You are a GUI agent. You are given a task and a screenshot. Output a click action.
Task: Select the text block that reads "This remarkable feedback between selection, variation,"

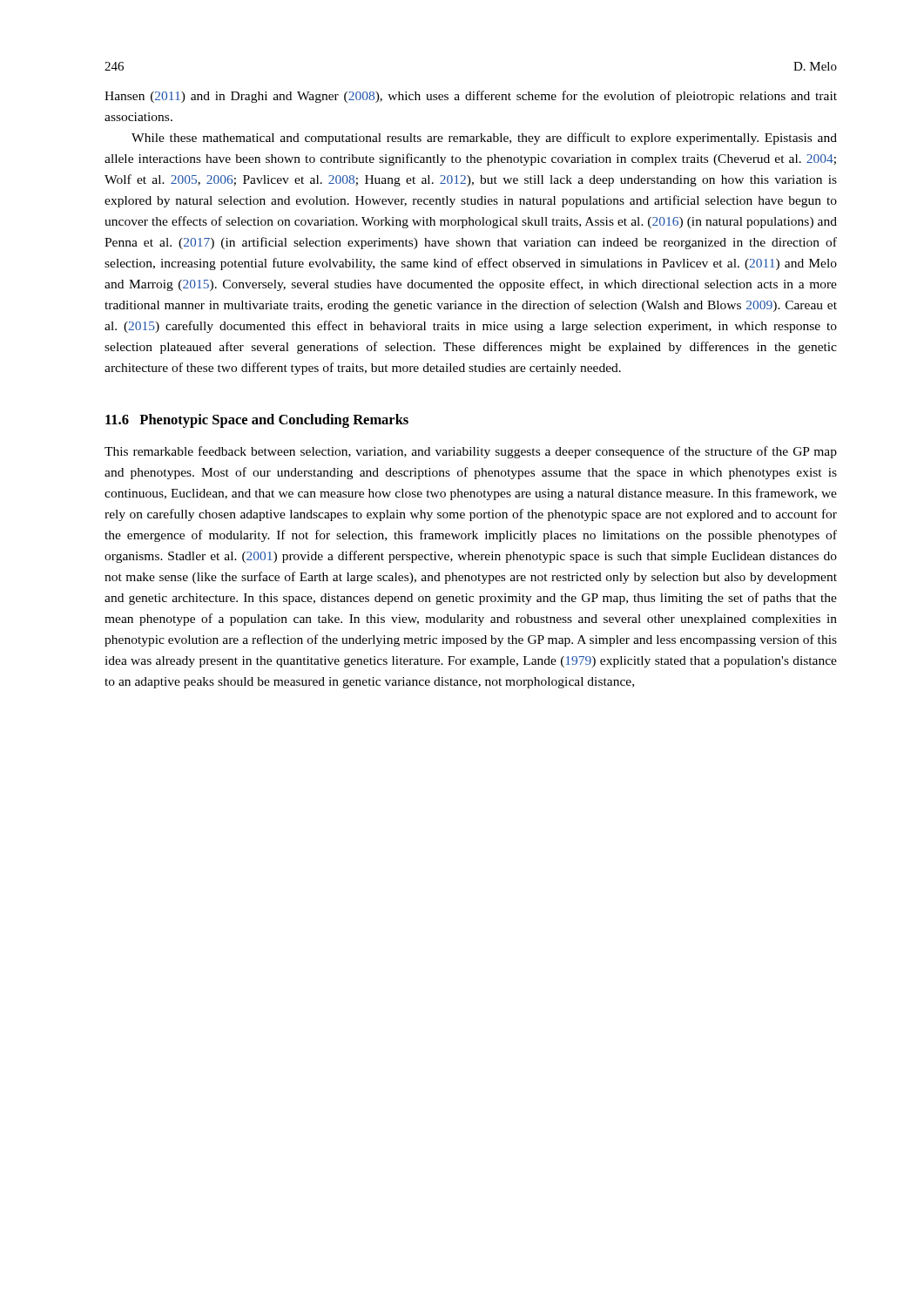point(471,567)
